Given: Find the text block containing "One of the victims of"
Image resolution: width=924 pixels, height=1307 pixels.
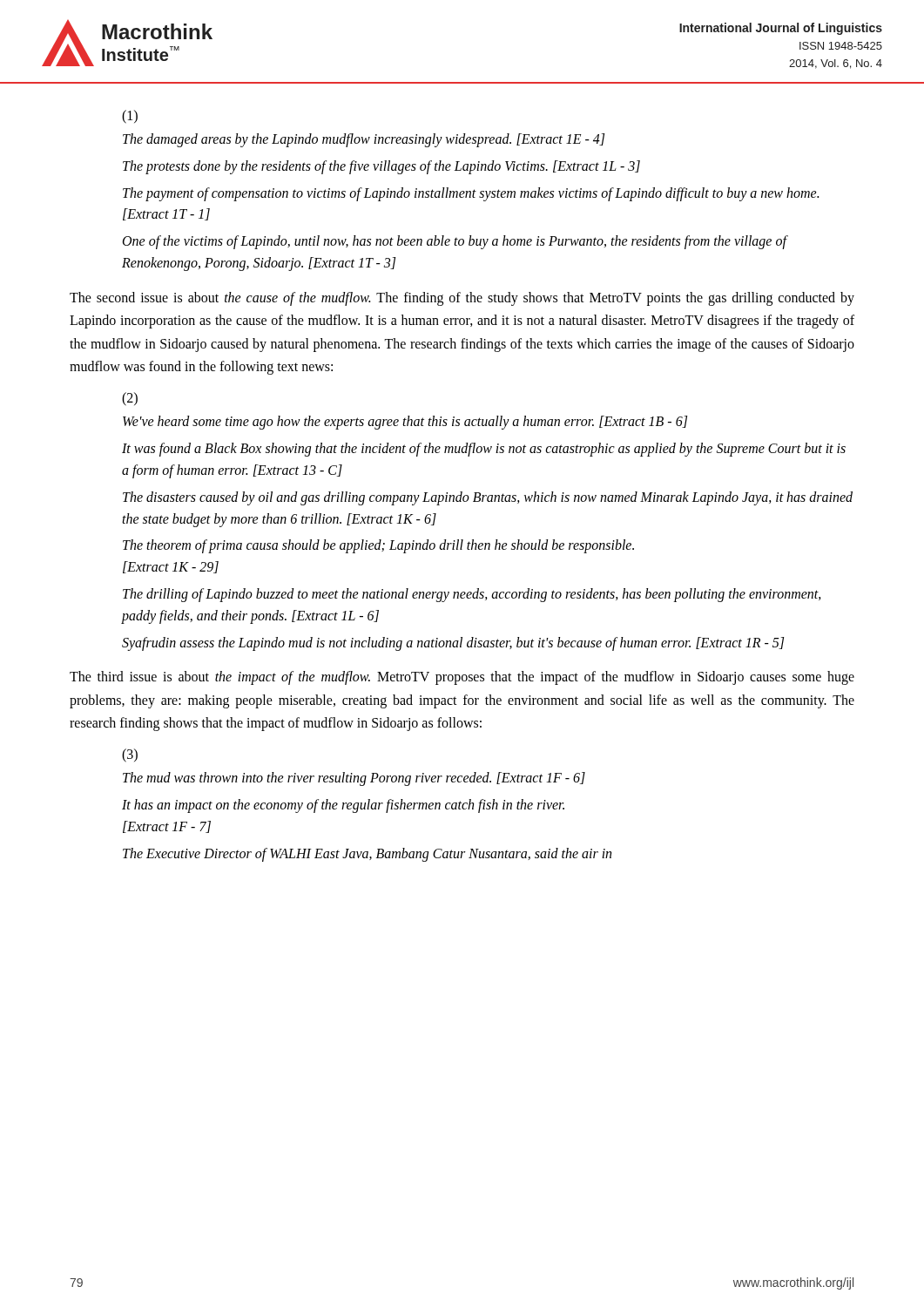Looking at the screenshot, I should point(454,252).
